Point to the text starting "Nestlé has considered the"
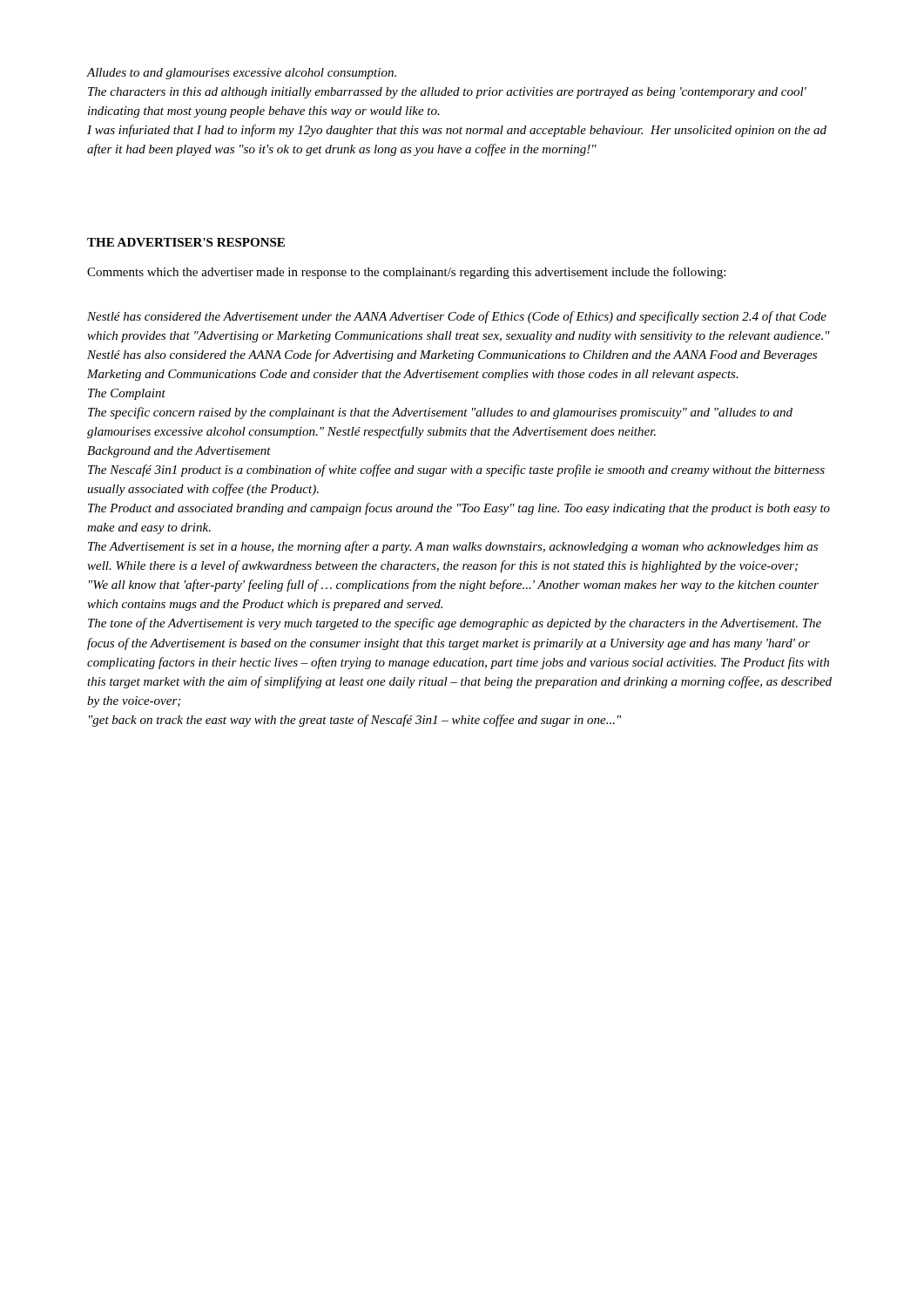 [462, 518]
